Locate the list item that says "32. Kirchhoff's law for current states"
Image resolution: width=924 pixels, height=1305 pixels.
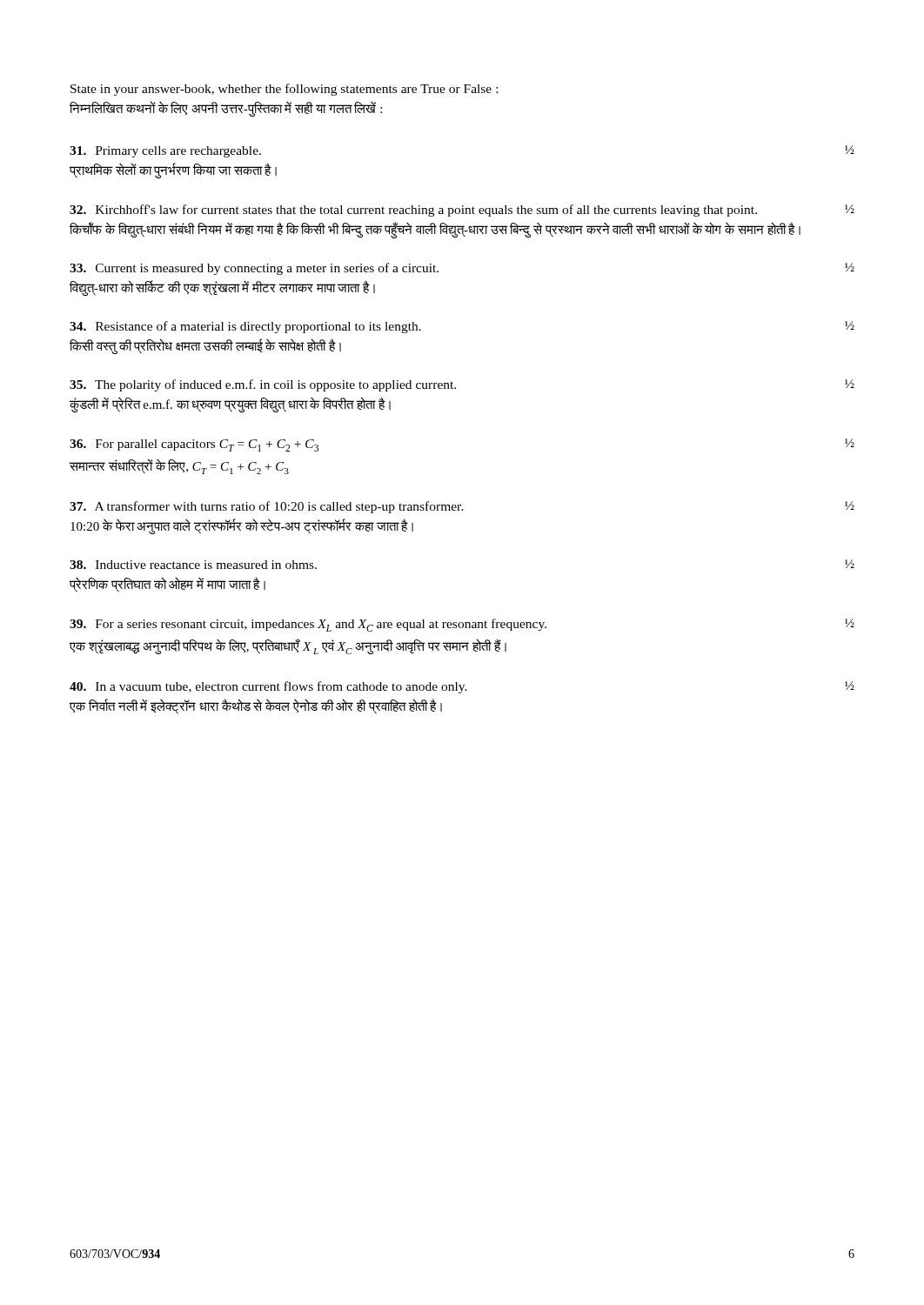coord(462,219)
